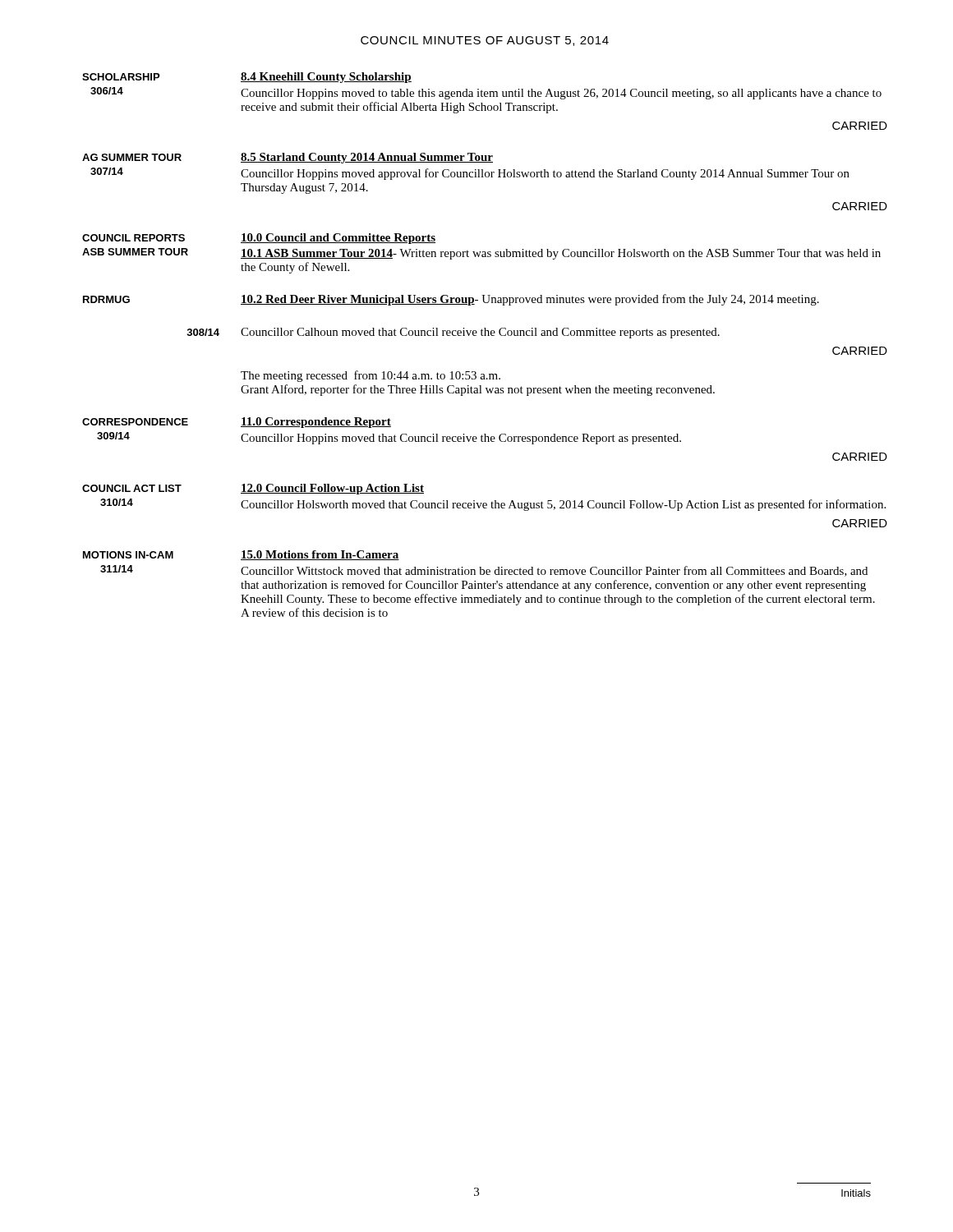The width and height of the screenshot is (953, 1232).
Task: Find the section header containing "AG SUMMER TOUR"
Action: (154, 165)
